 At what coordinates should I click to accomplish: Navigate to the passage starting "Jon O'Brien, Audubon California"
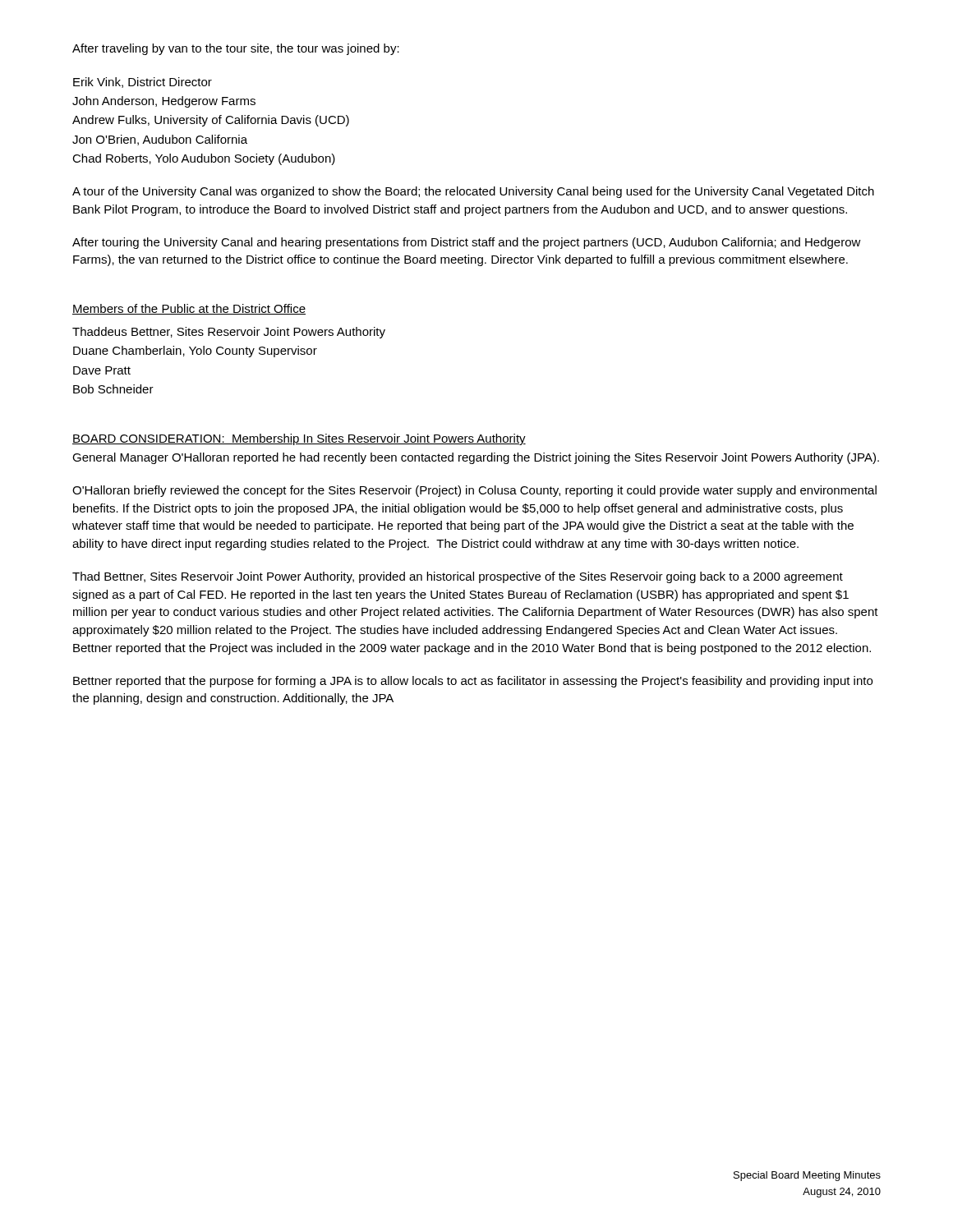tap(160, 139)
